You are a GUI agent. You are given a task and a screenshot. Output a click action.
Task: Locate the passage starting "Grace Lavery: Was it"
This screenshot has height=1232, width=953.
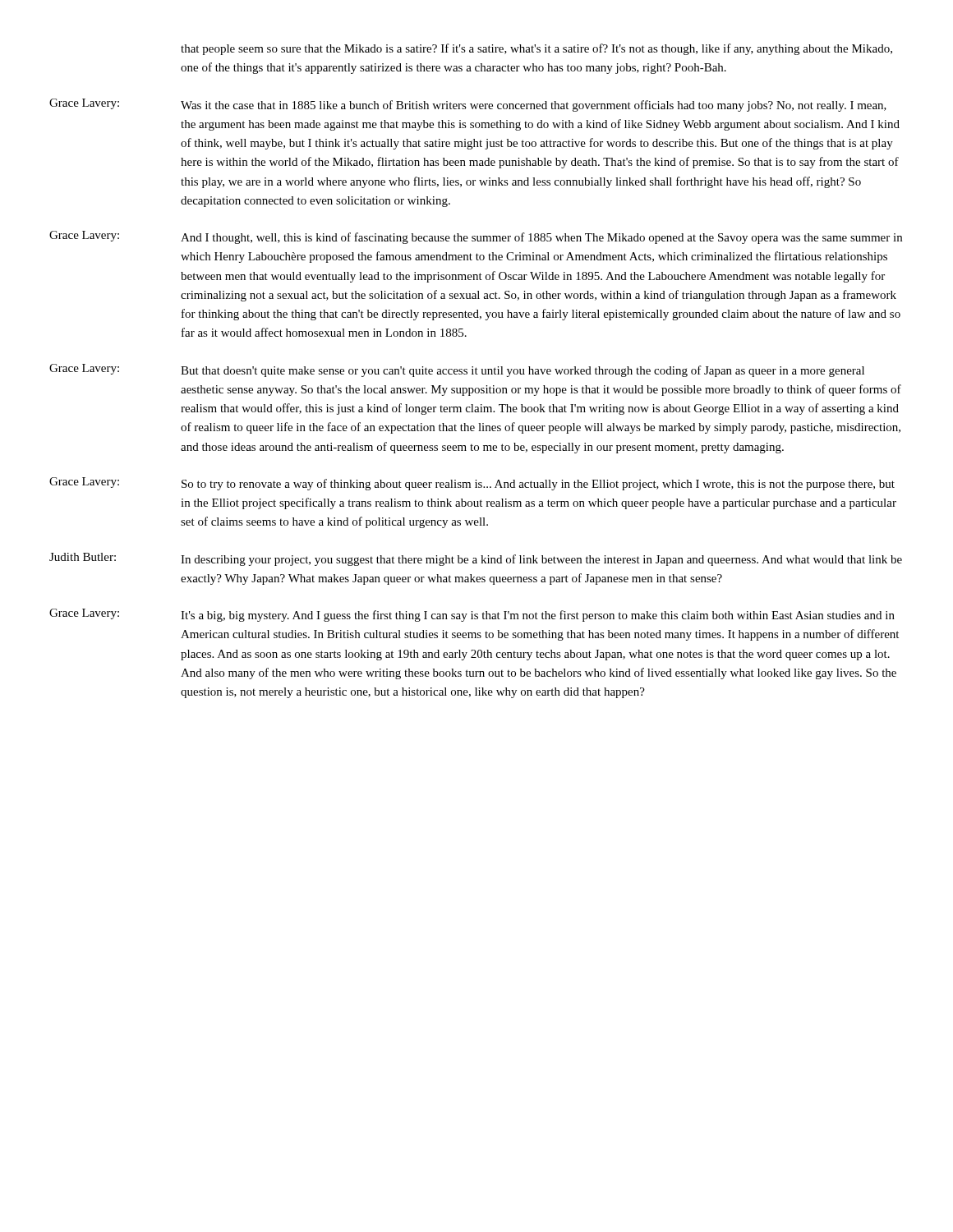[476, 153]
